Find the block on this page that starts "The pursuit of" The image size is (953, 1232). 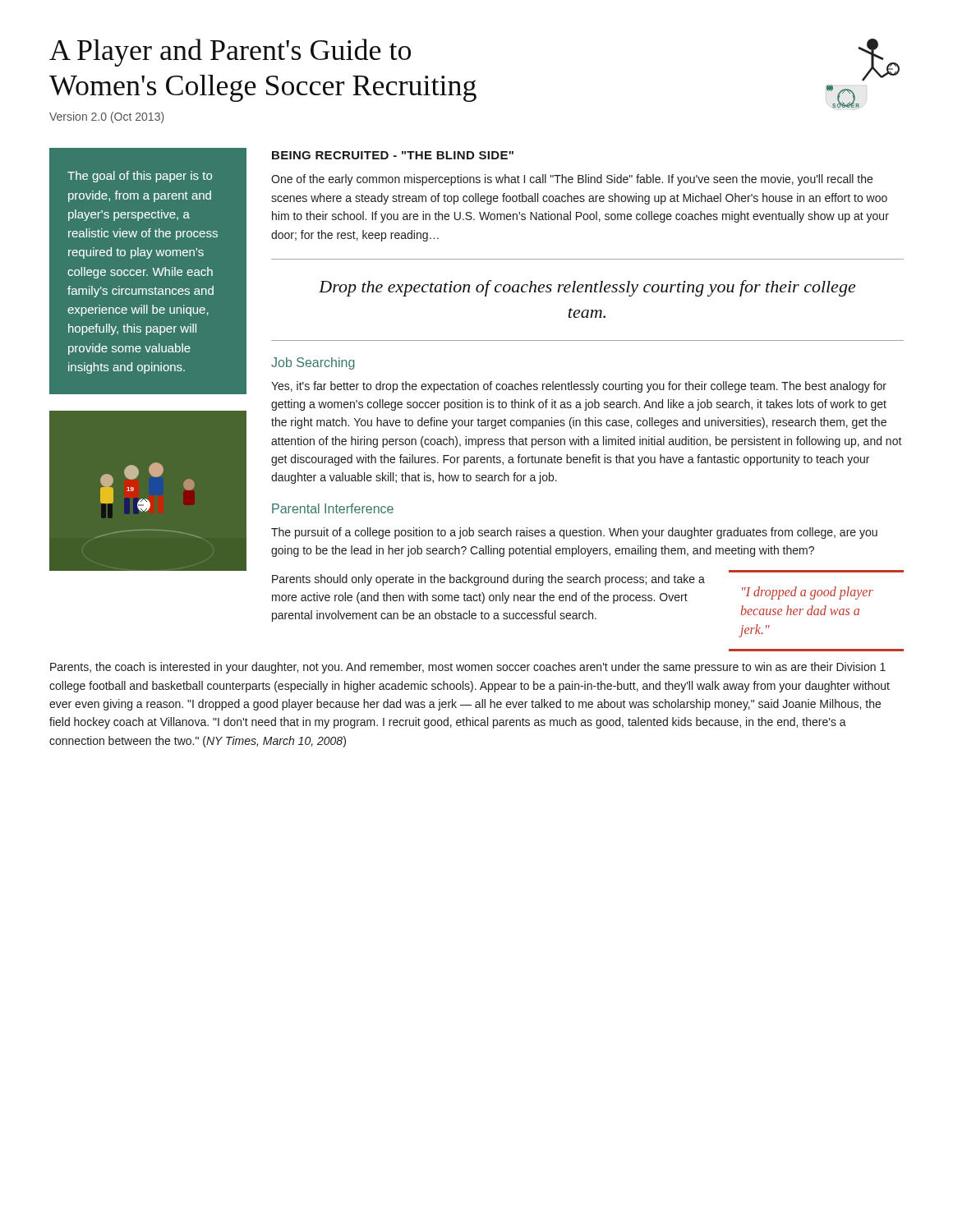click(x=587, y=541)
